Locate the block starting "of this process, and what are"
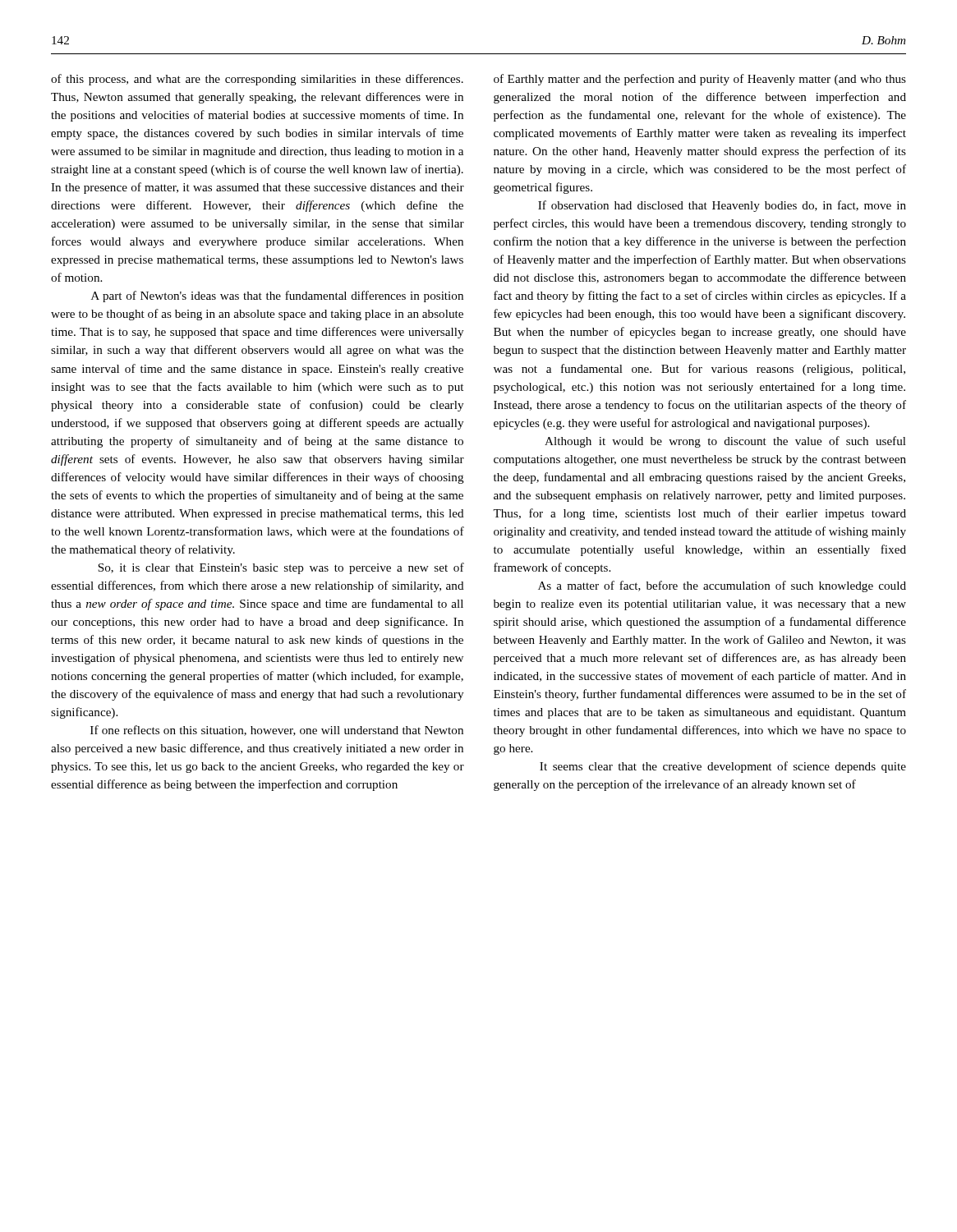Image resolution: width=957 pixels, height=1232 pixels. (x=257, y=178)
